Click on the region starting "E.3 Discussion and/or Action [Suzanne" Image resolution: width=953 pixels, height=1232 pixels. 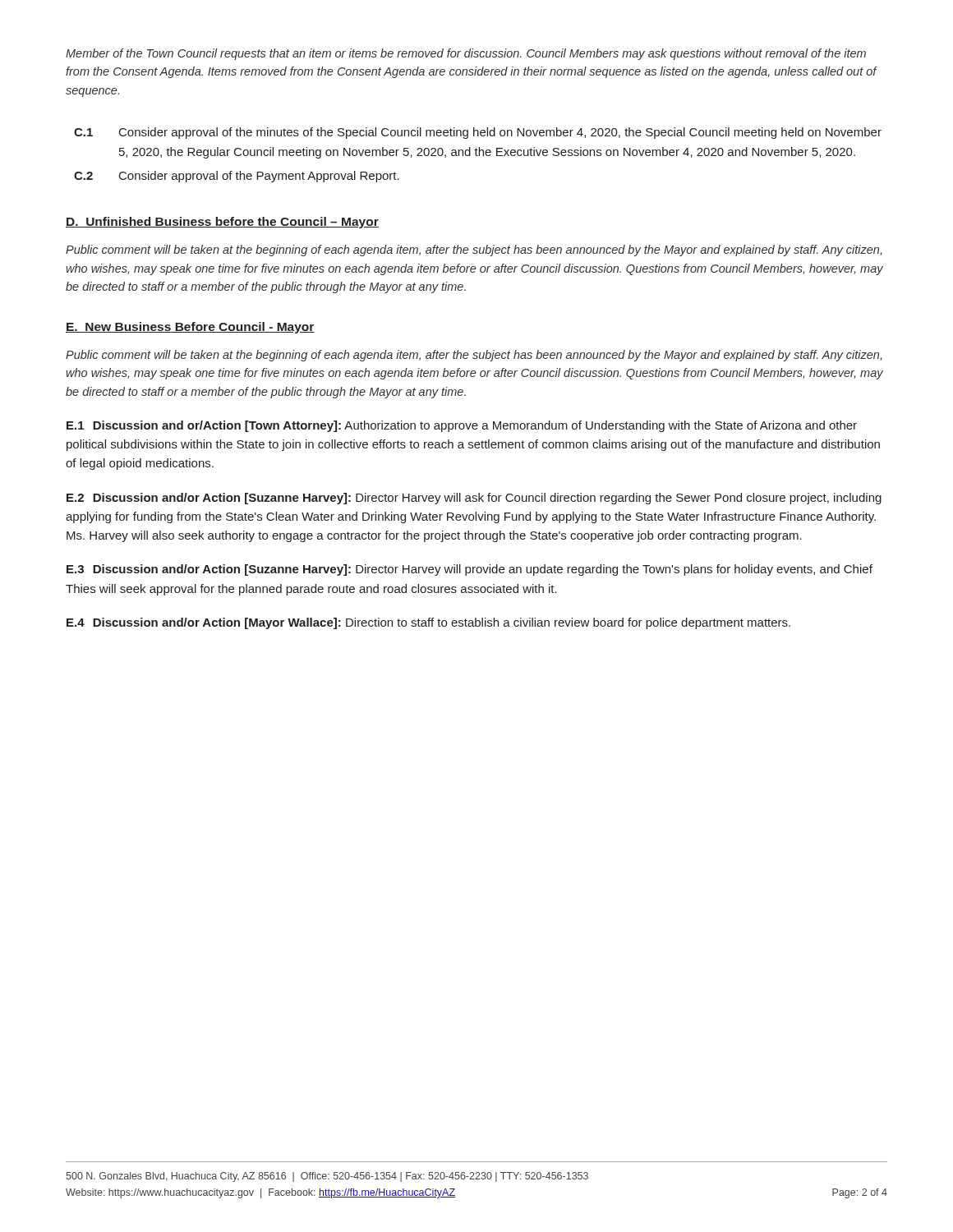[x=469, y=579]
